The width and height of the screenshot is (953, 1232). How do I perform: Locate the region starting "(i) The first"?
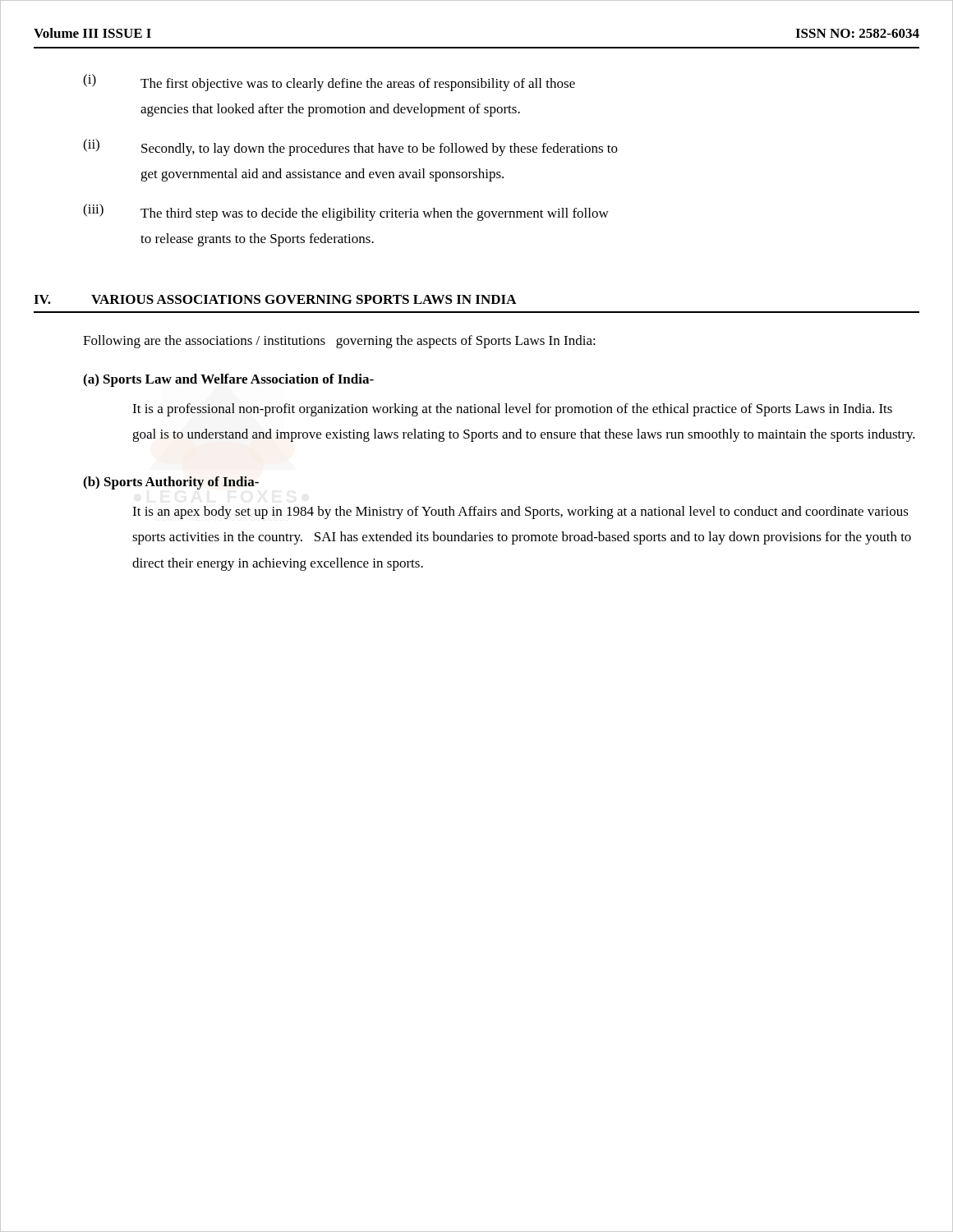coord(501,97)
